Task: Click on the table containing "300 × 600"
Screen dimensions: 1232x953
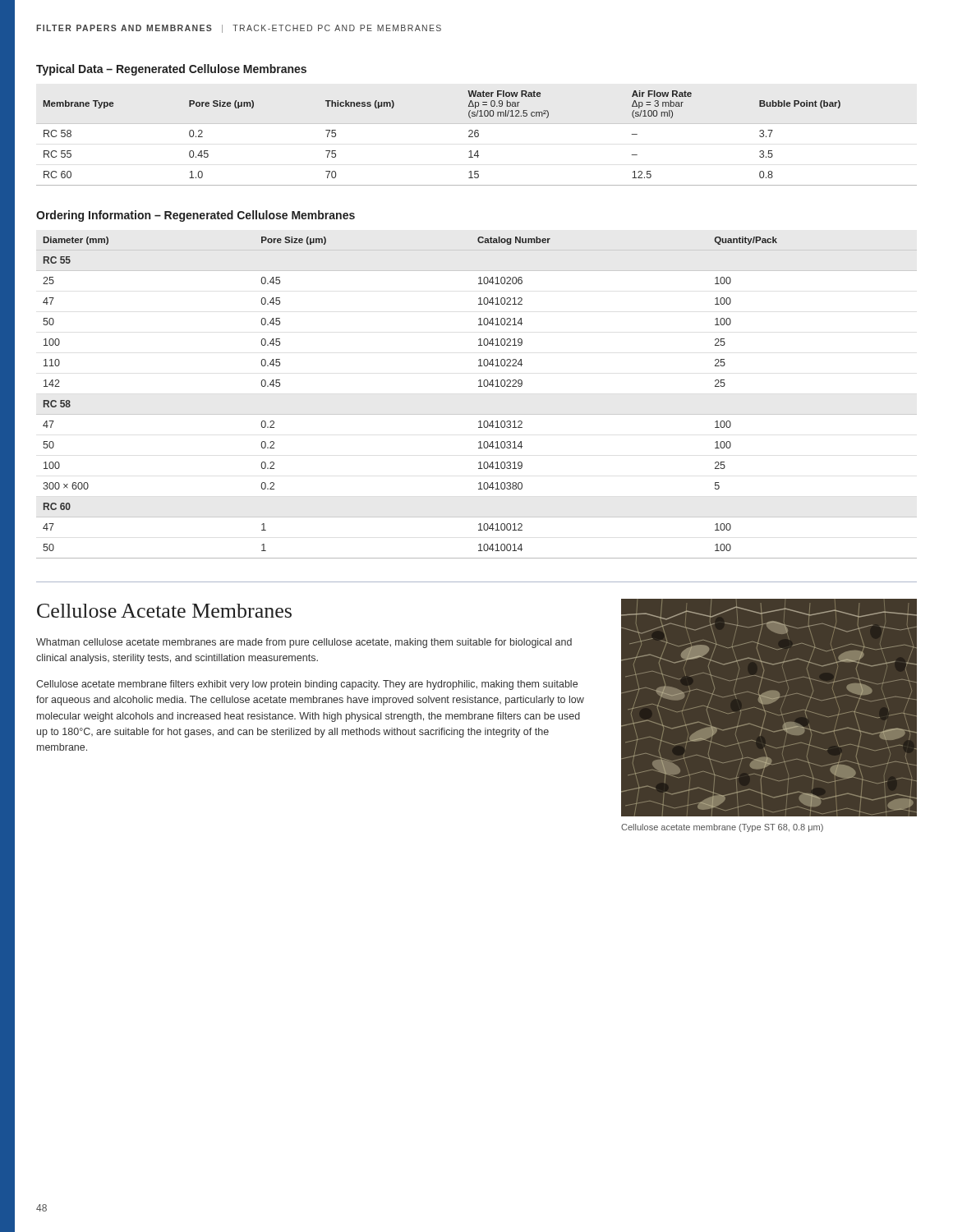Action: click(x=476, y=394)
